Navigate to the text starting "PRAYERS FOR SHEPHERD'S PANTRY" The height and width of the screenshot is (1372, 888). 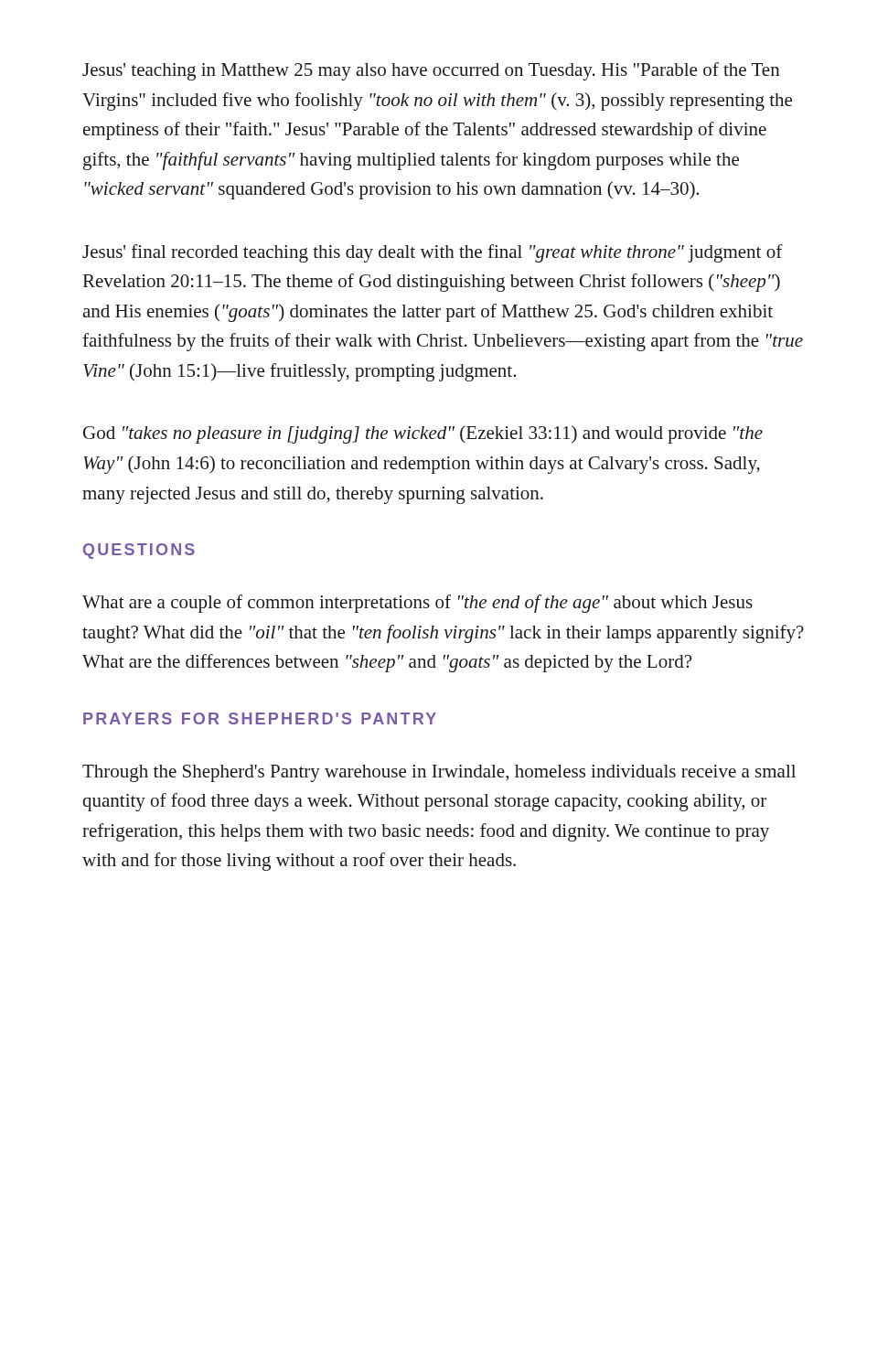[260, 719]
